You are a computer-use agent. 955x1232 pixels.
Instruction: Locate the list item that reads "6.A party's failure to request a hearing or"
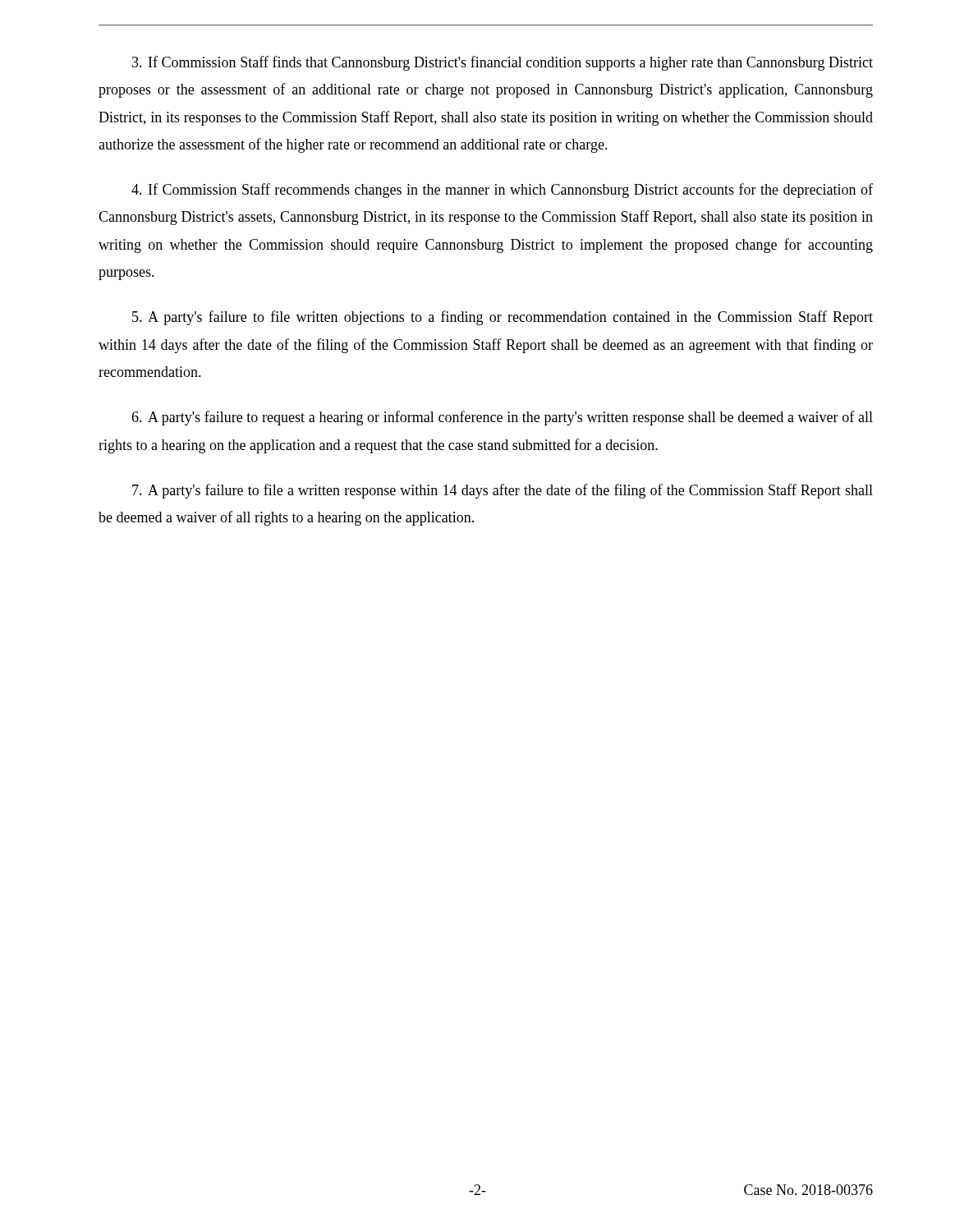coord(486,429)
